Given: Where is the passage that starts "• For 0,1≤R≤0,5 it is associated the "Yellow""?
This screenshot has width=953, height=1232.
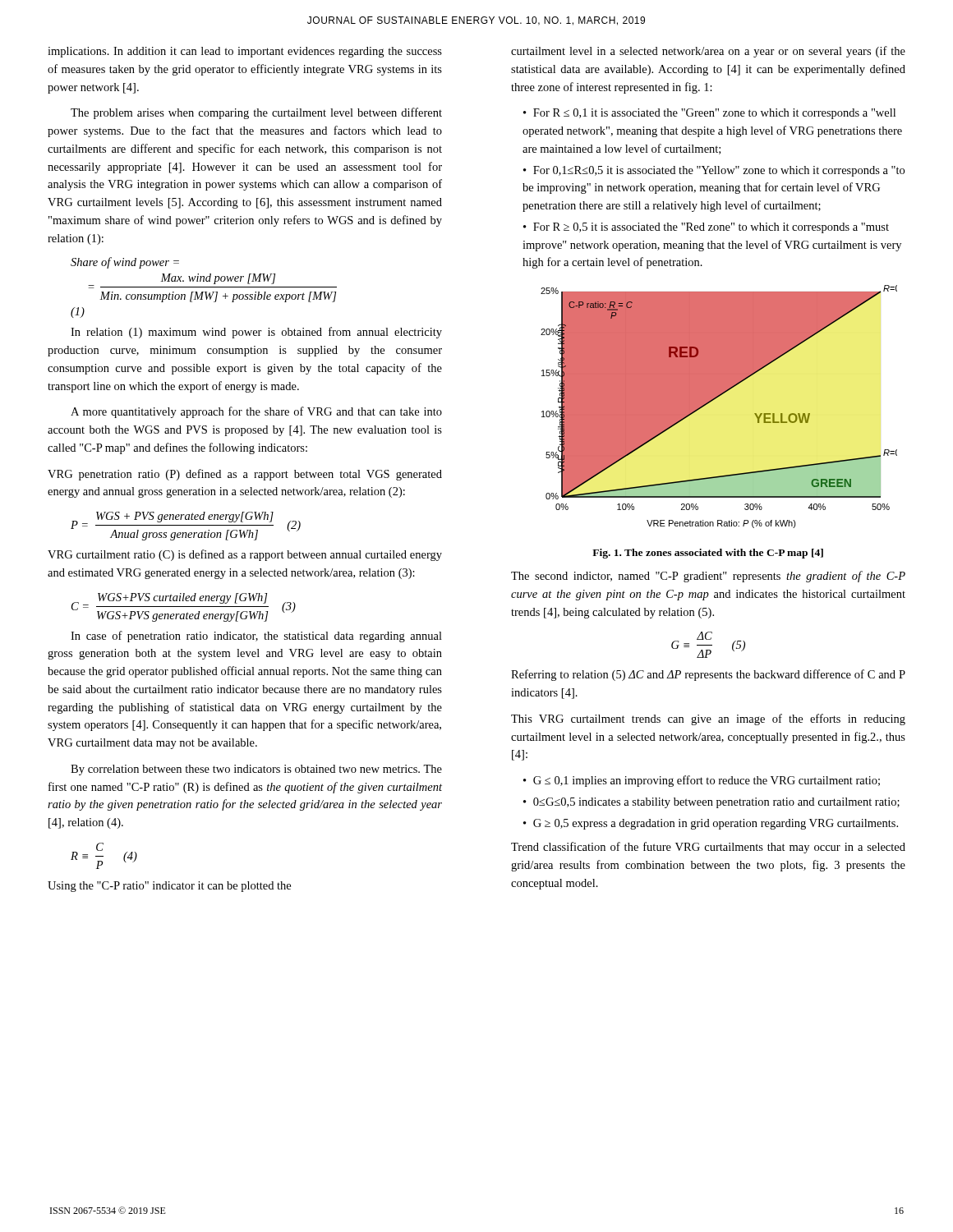Looking at the screenshot, I should [x=714, y=187].
